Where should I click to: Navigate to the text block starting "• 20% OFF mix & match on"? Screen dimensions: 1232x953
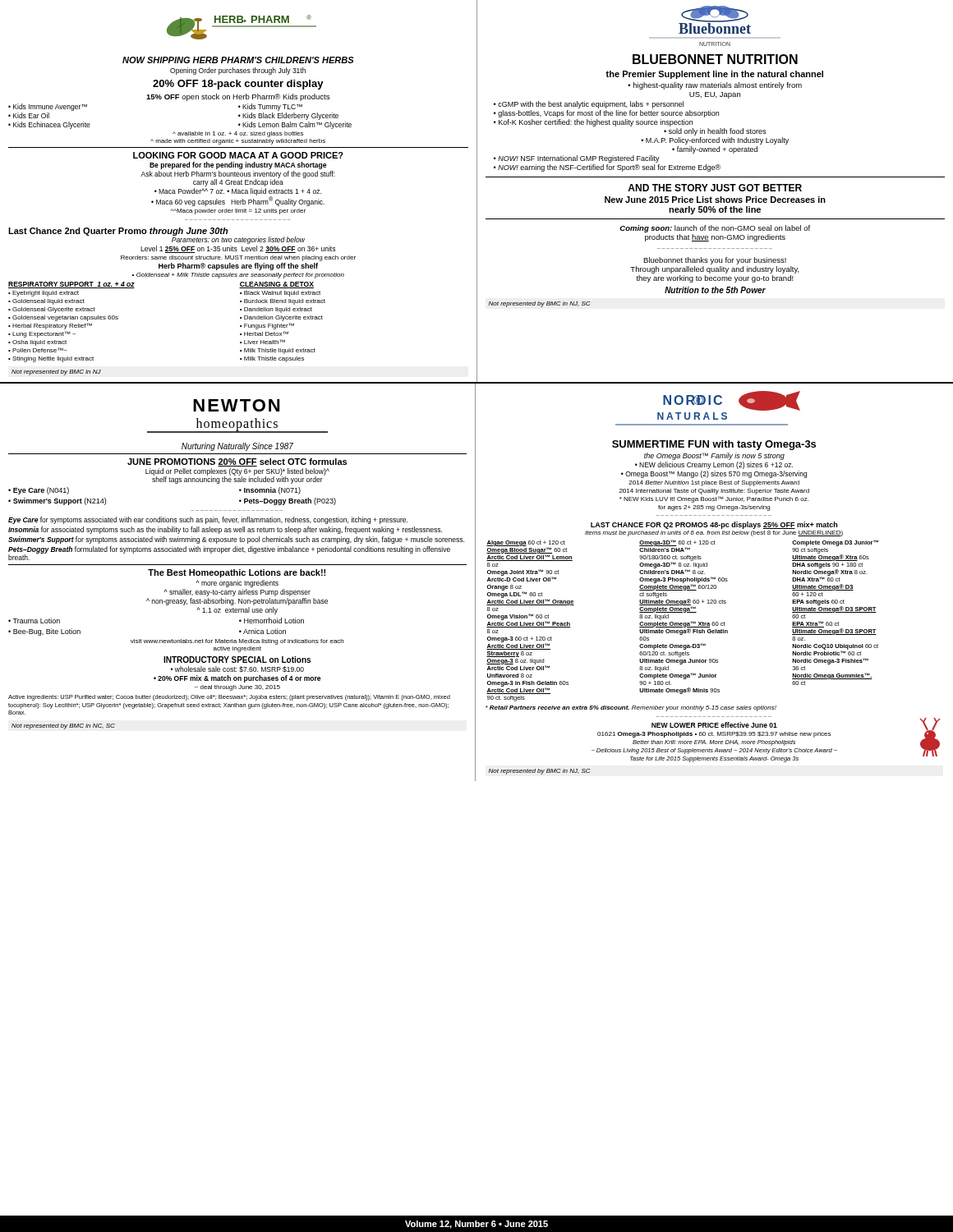click(x=237, y=678)
